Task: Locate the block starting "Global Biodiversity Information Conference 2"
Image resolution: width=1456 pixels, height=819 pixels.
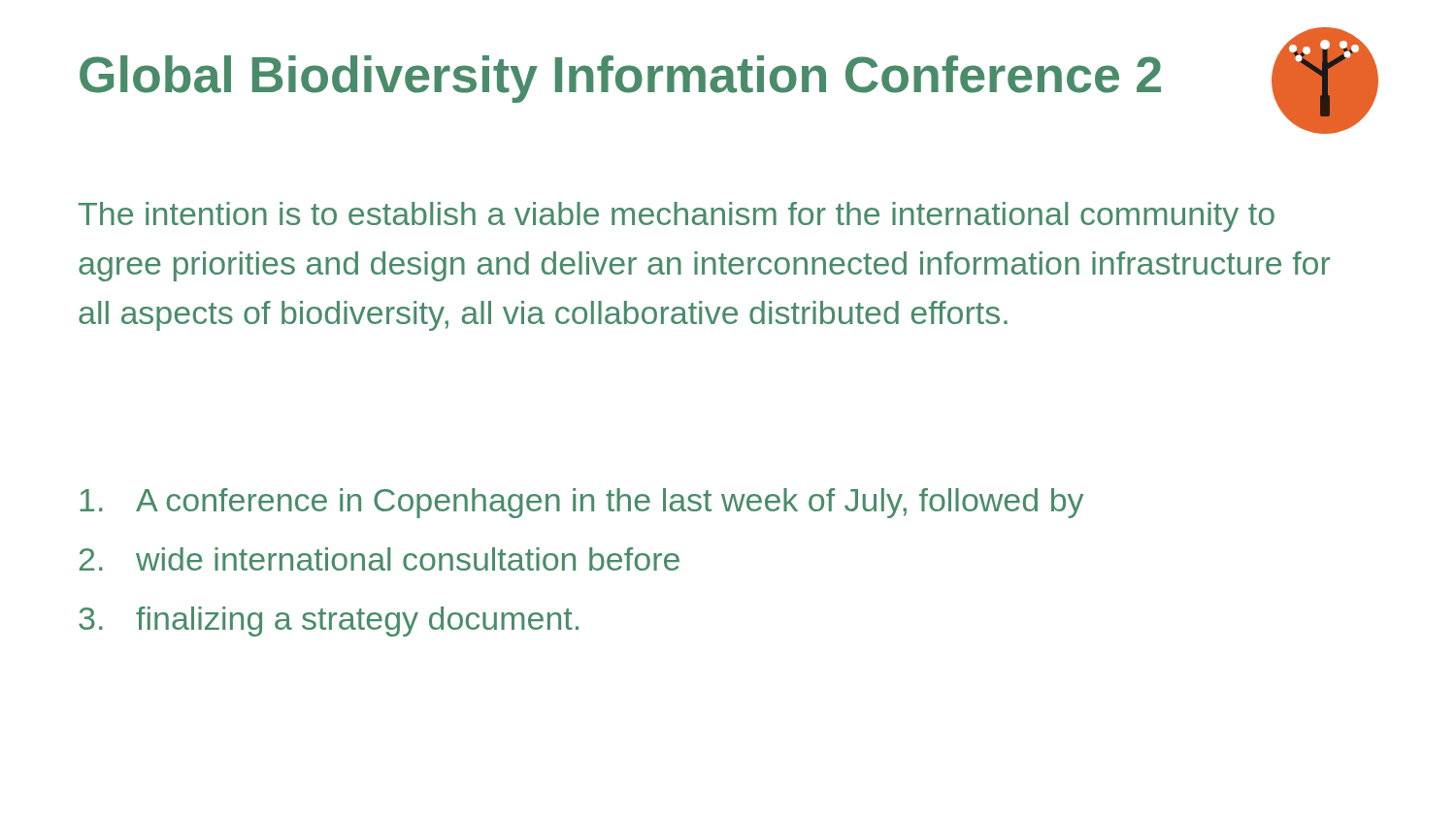Action: pyautogui.click(x=620, y=75)
